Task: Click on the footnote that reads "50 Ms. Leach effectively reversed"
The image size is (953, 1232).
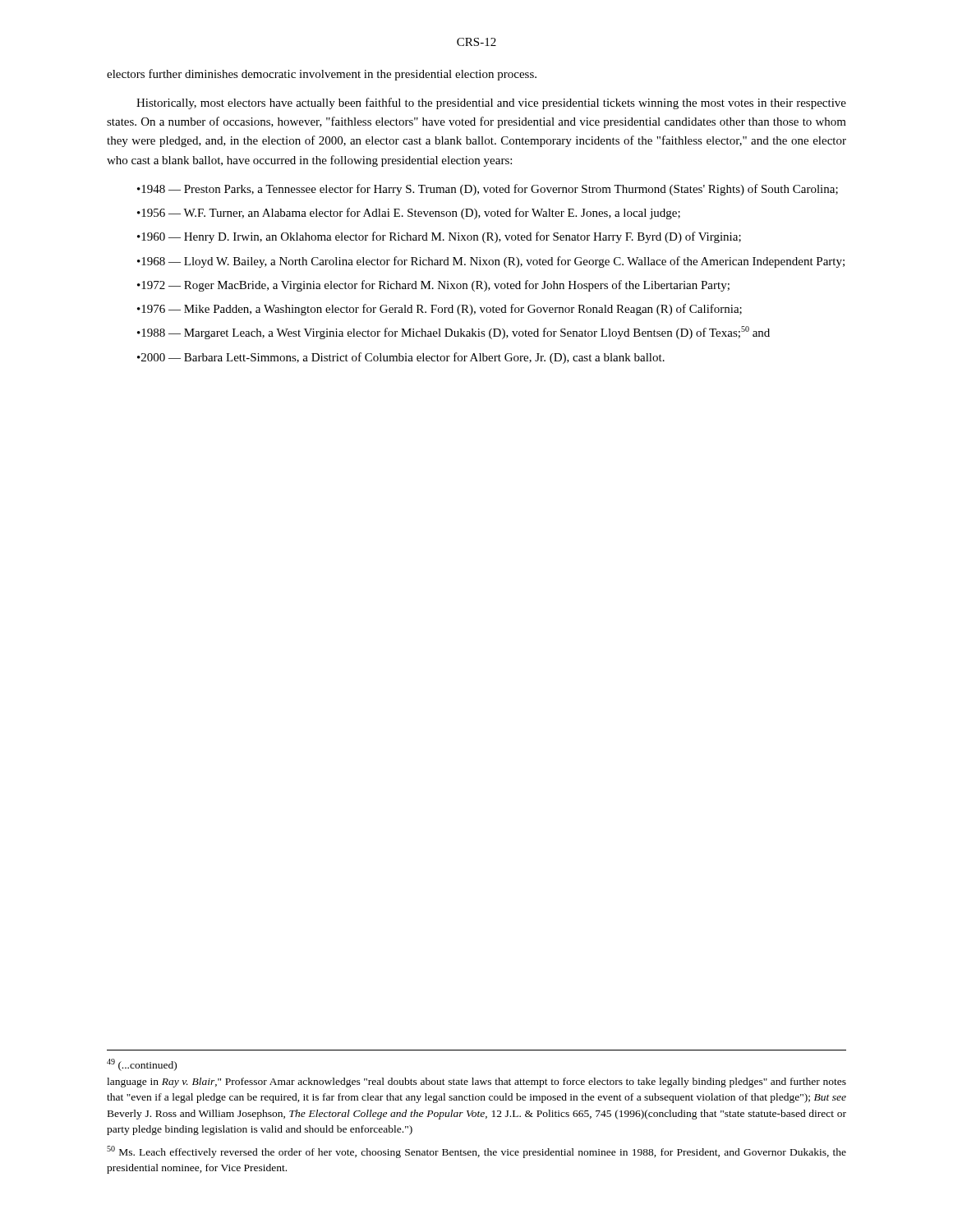Action: click(x=476, y=1159)
